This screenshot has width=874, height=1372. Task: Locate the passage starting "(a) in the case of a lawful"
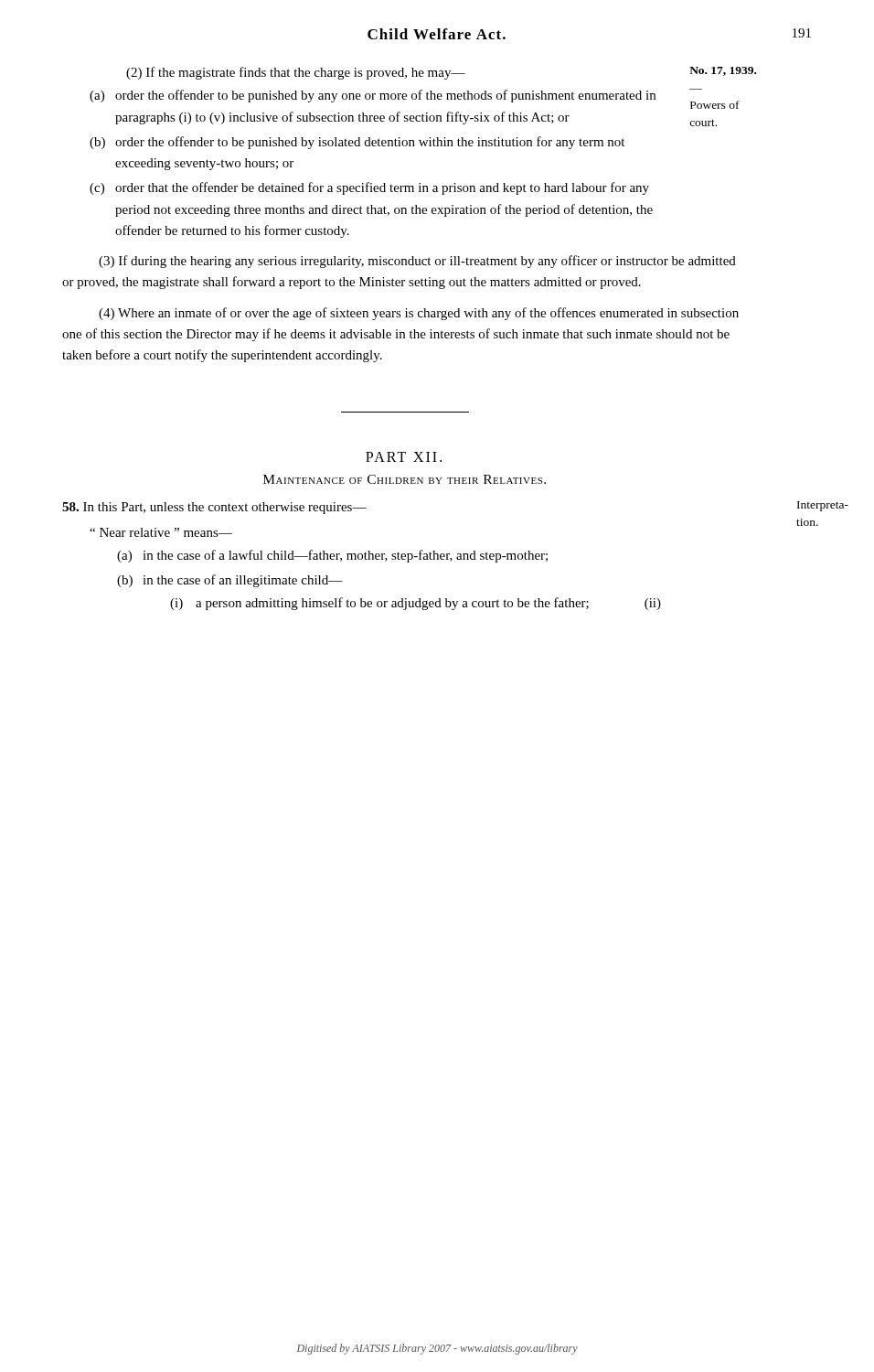click(432, 556)
